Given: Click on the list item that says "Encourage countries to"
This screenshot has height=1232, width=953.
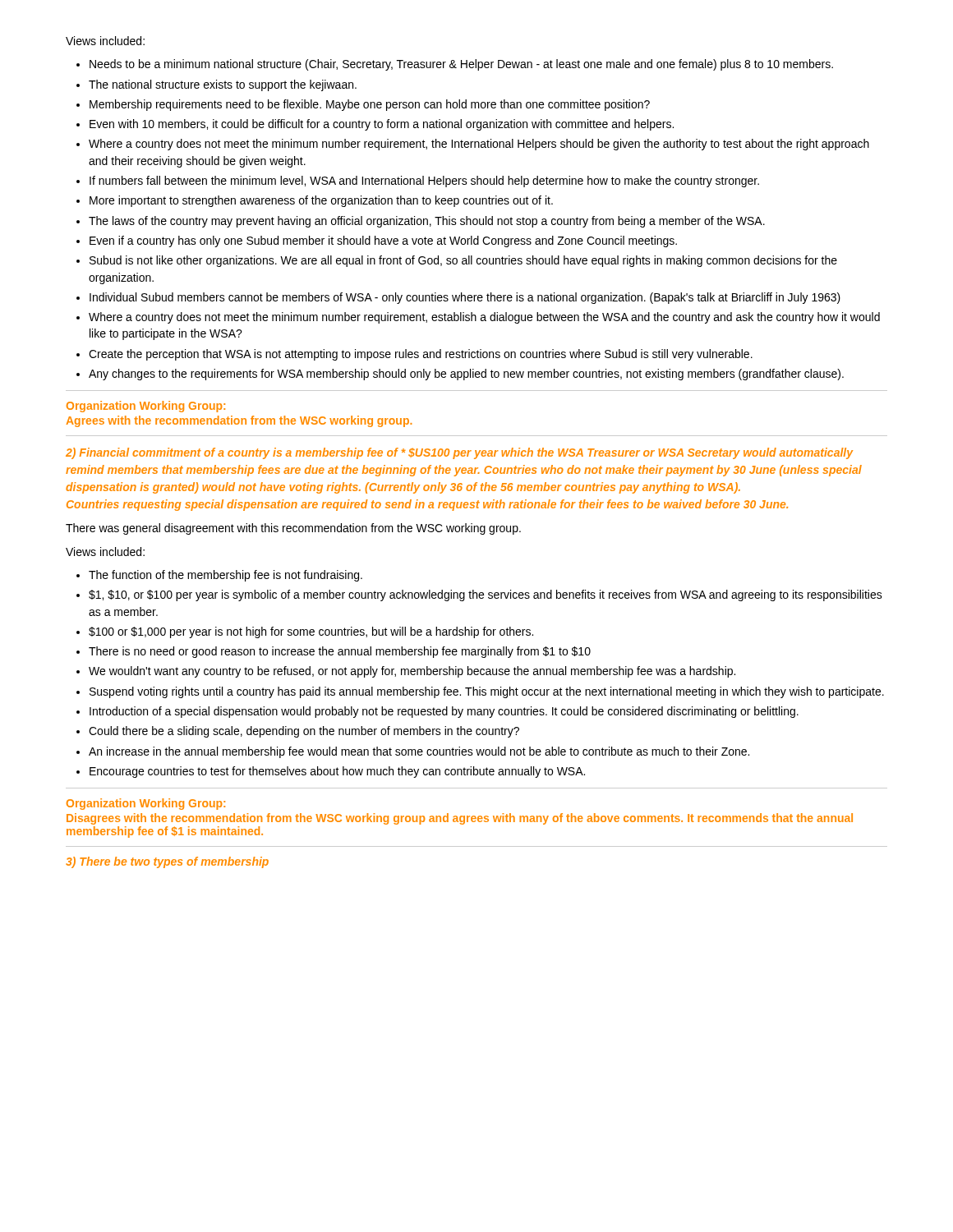Looking at the screenshot, I should click(x=488, y=771).
